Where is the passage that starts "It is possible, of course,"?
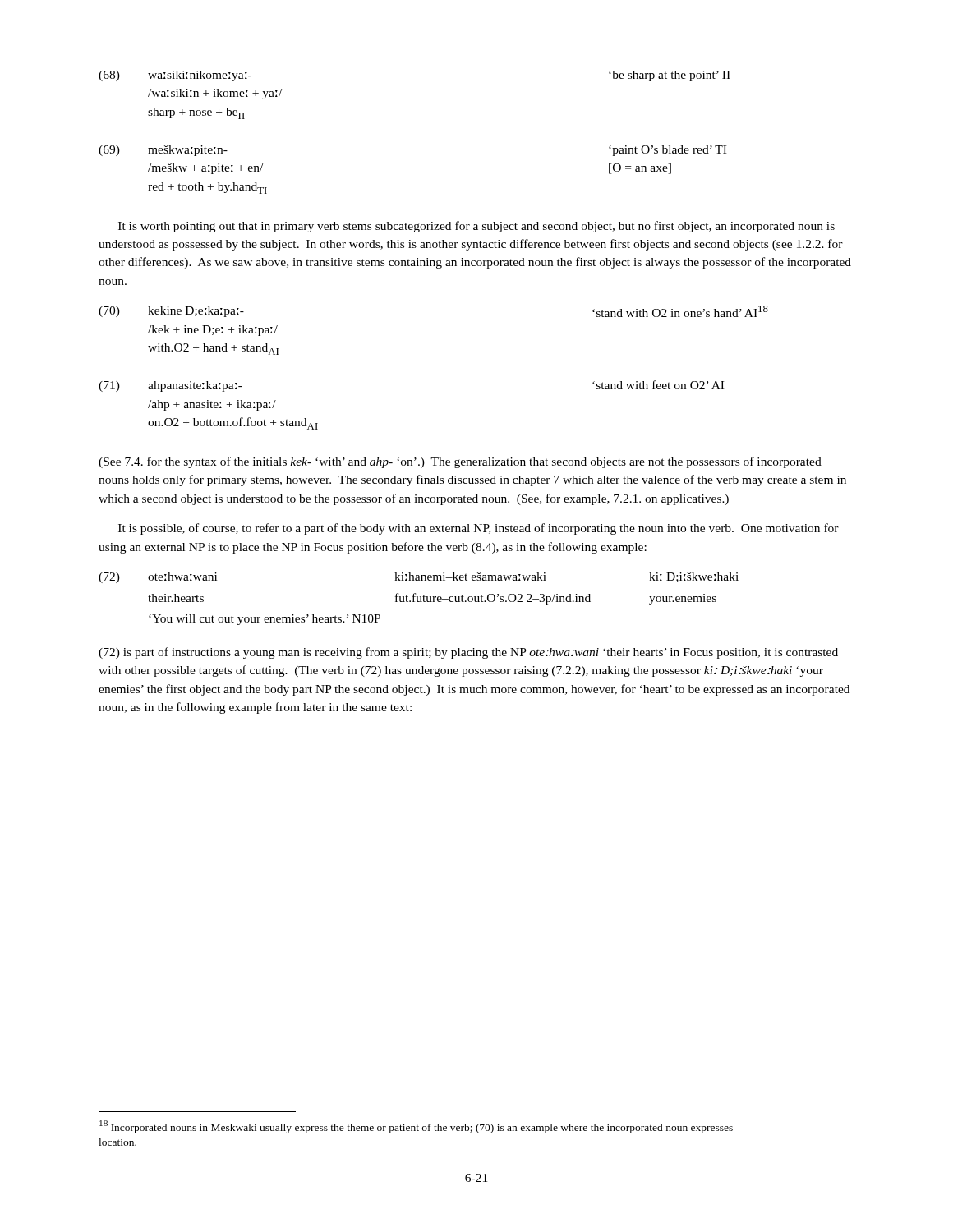 point(476,538)
